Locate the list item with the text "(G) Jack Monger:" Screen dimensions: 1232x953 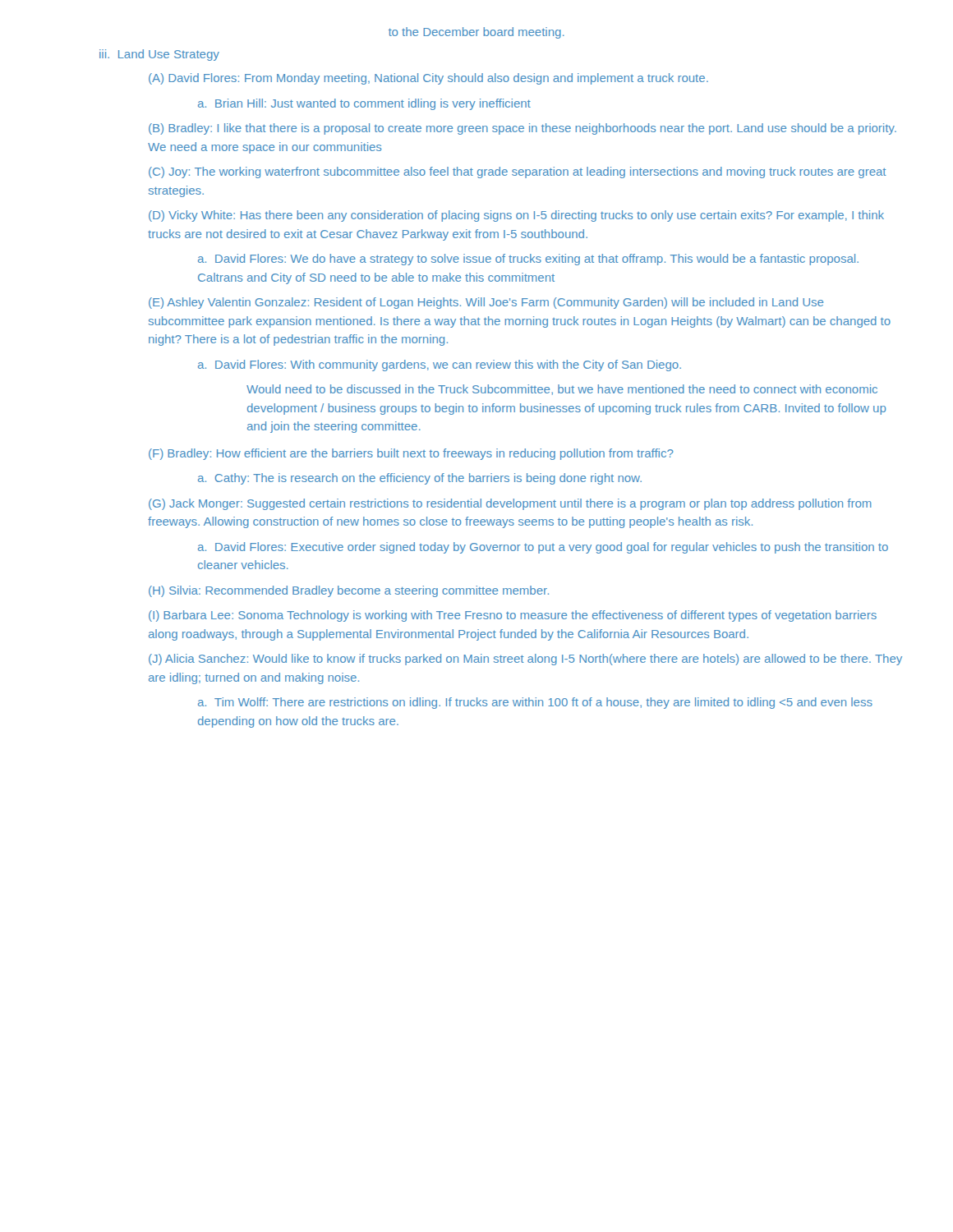click(x=510, y=512)
